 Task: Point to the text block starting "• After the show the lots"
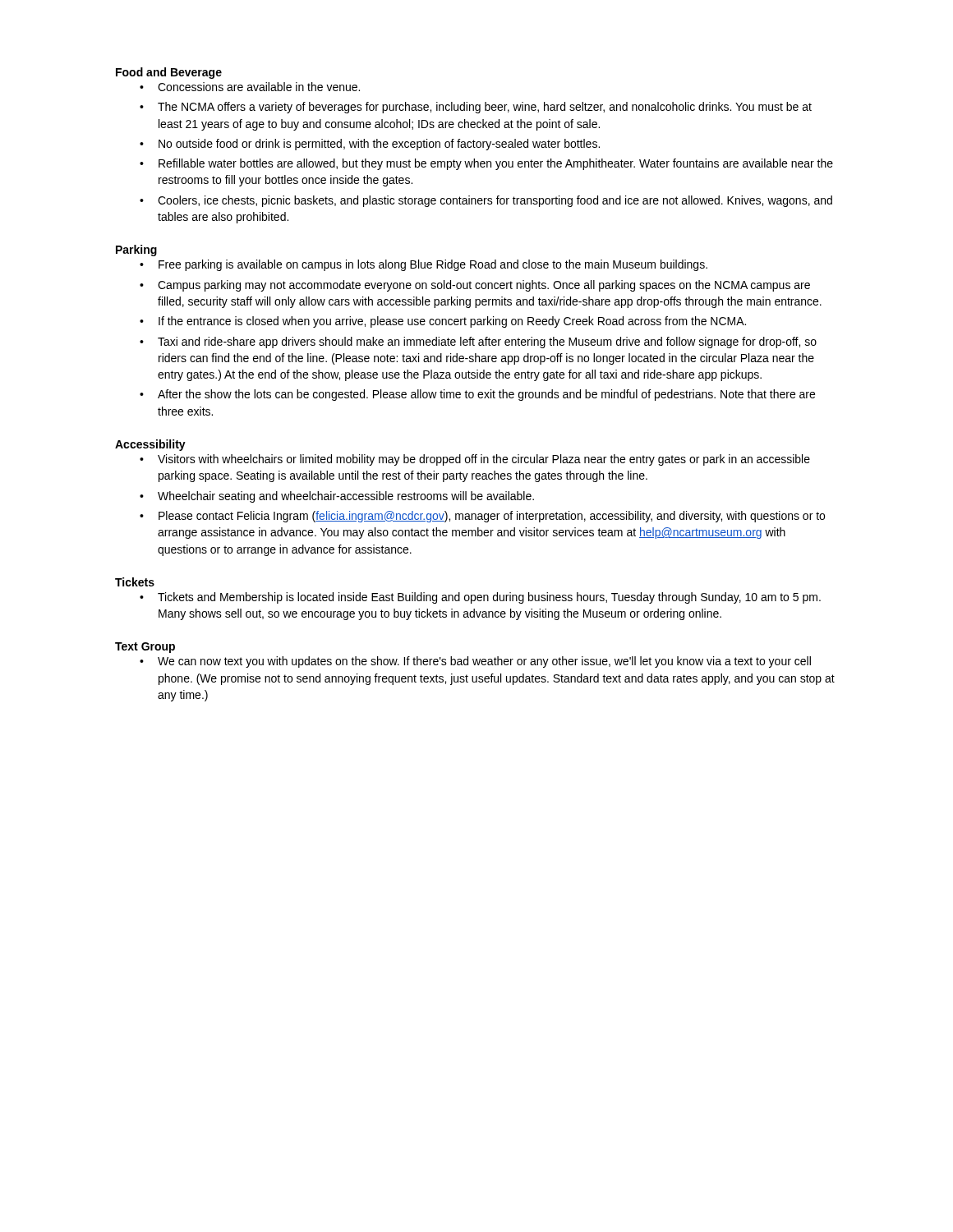click(489, 403)
